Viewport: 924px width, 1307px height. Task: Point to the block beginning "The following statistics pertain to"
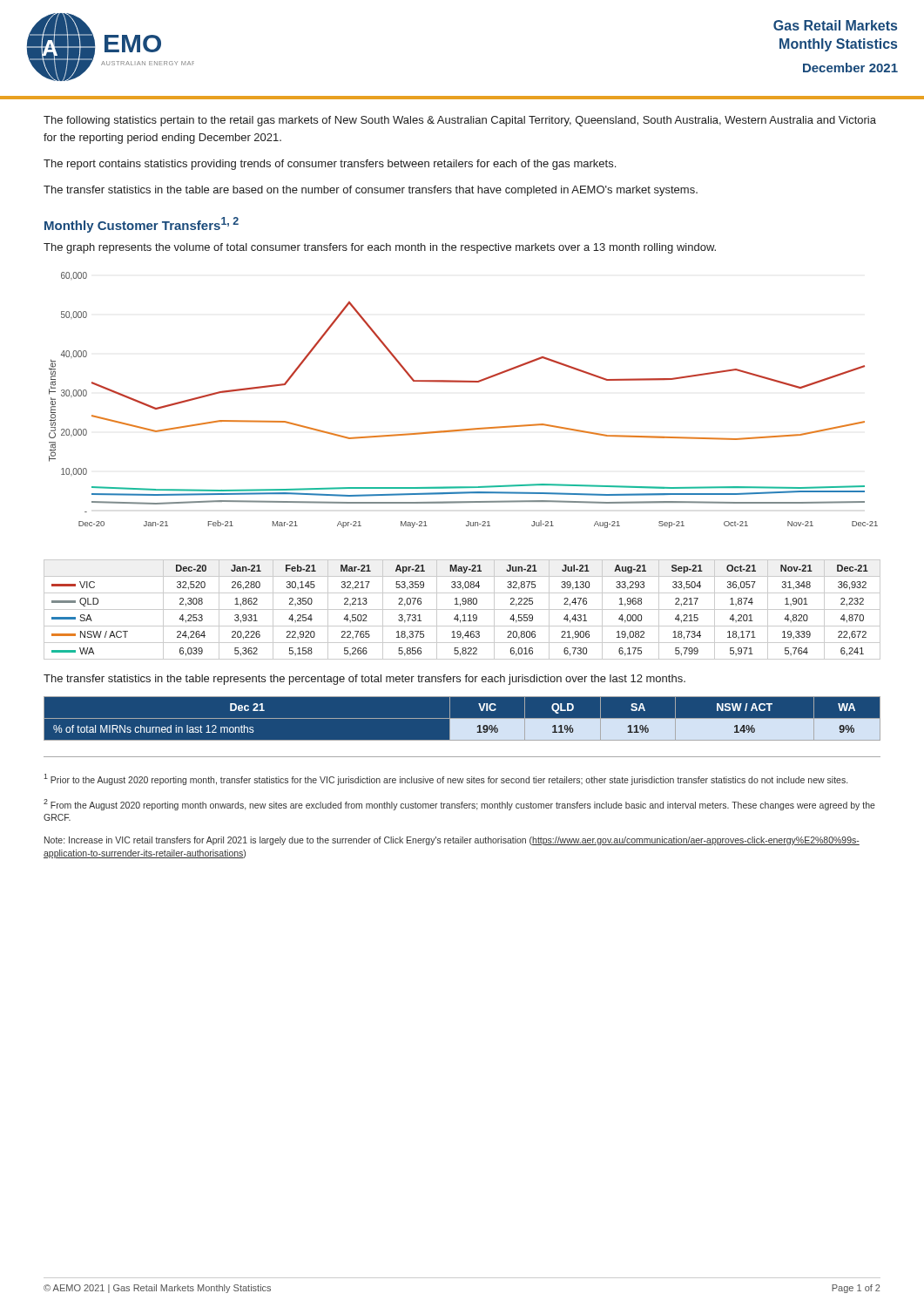click(x=460, y=129)
